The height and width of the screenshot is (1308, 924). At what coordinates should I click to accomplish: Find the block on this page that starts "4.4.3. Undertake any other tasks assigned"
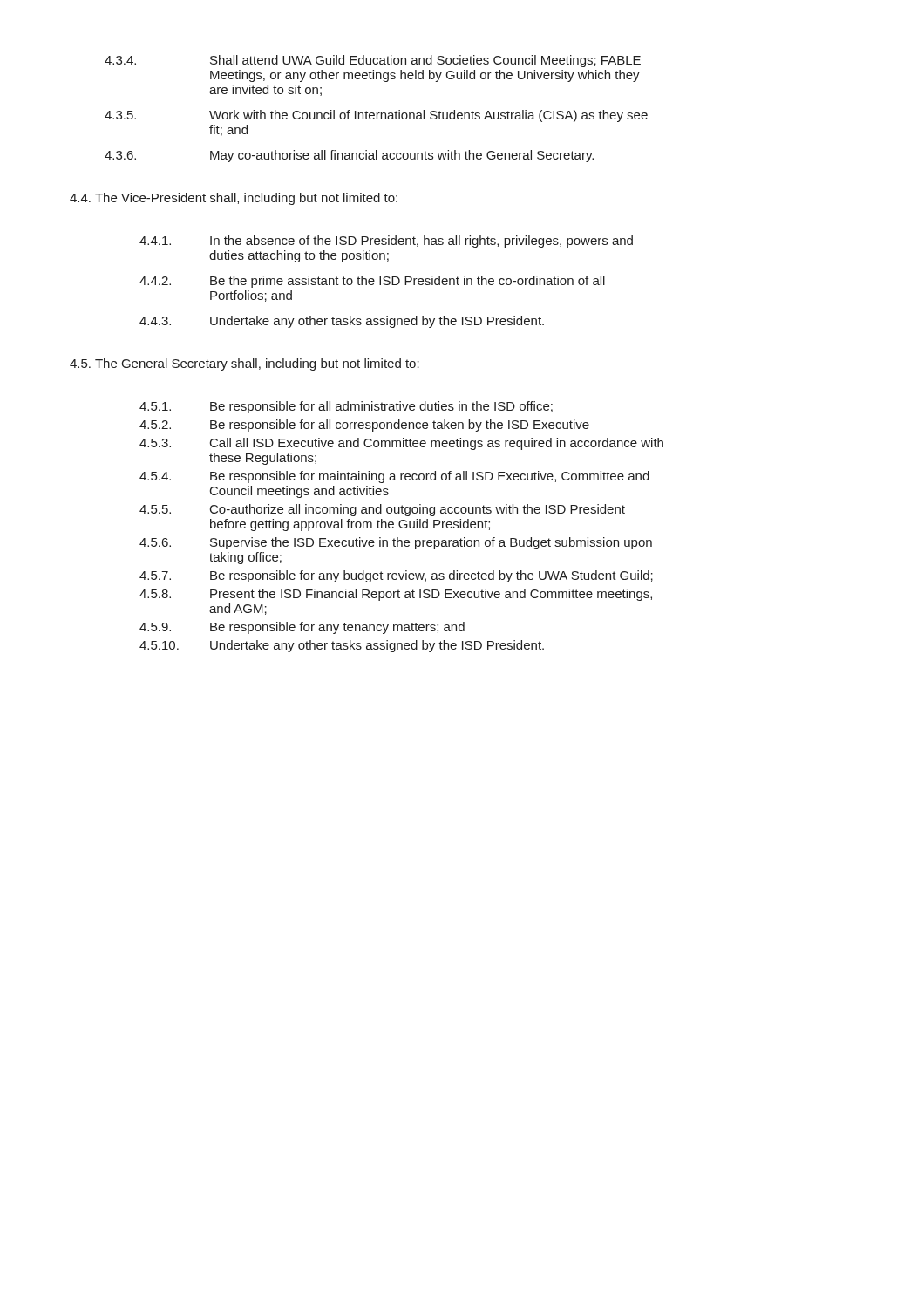coord(479,320)
